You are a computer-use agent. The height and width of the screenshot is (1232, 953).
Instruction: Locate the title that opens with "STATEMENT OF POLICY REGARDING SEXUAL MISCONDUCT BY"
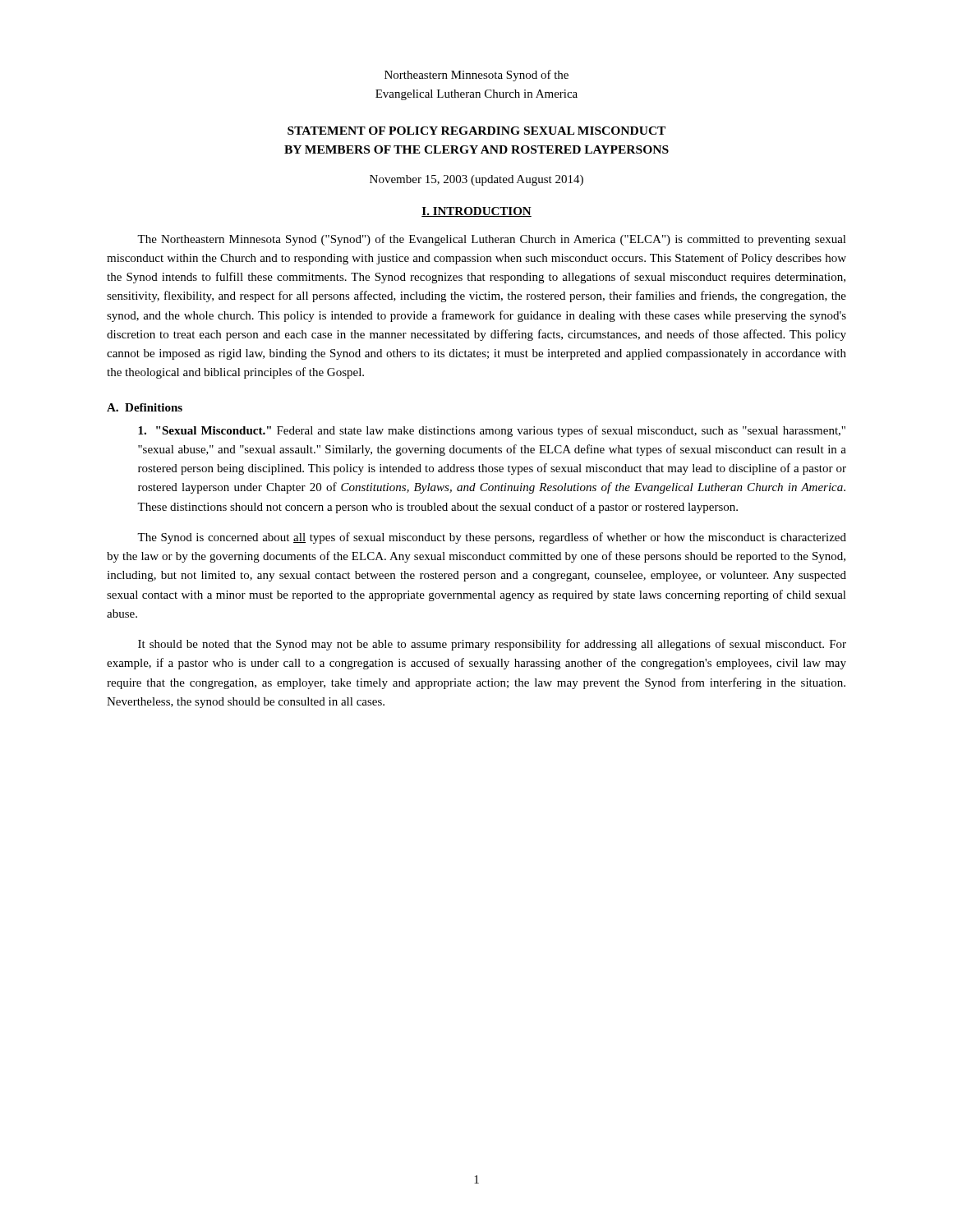coord(476,140)
